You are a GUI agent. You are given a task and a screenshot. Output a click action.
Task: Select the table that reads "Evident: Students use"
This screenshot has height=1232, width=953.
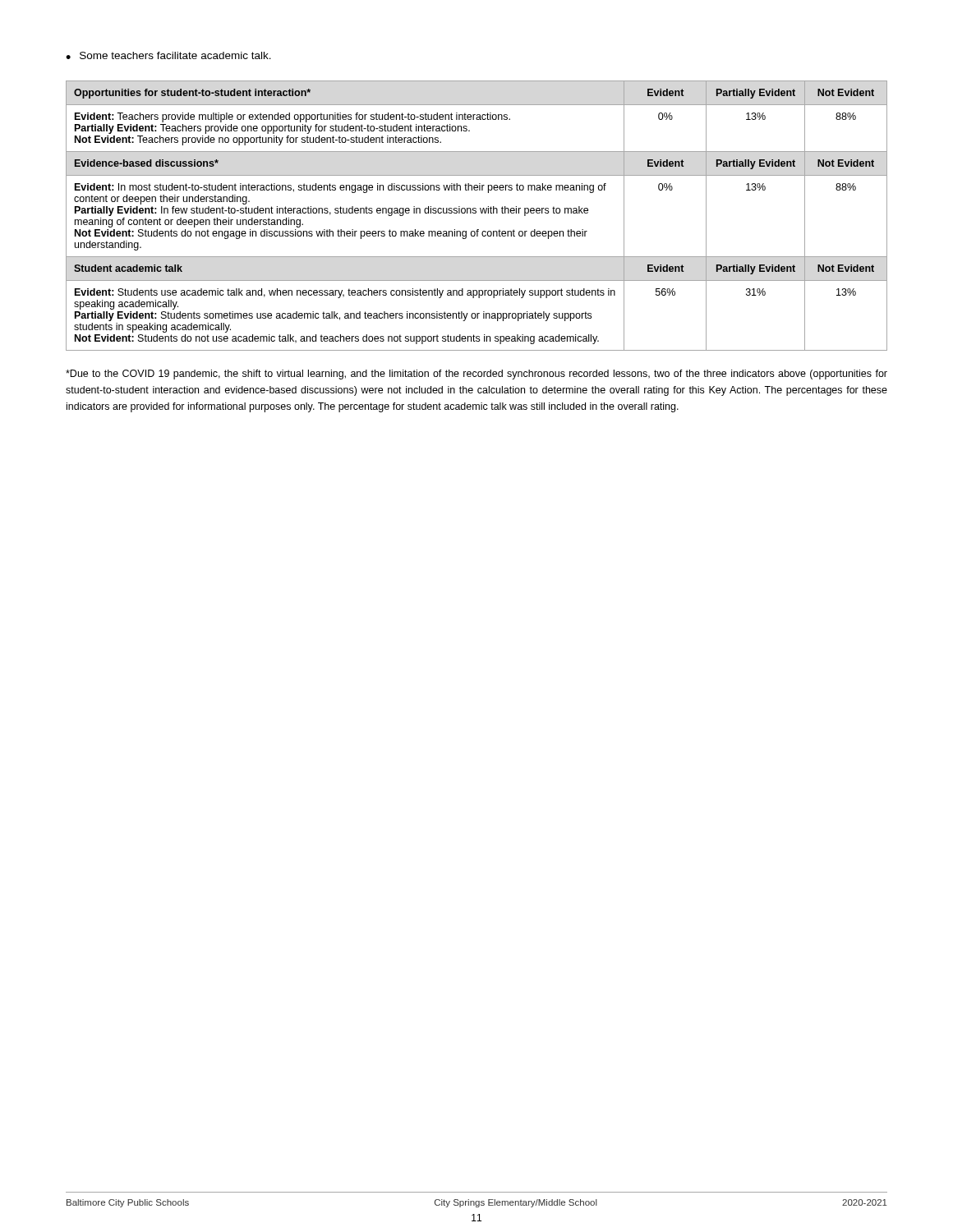476,215
